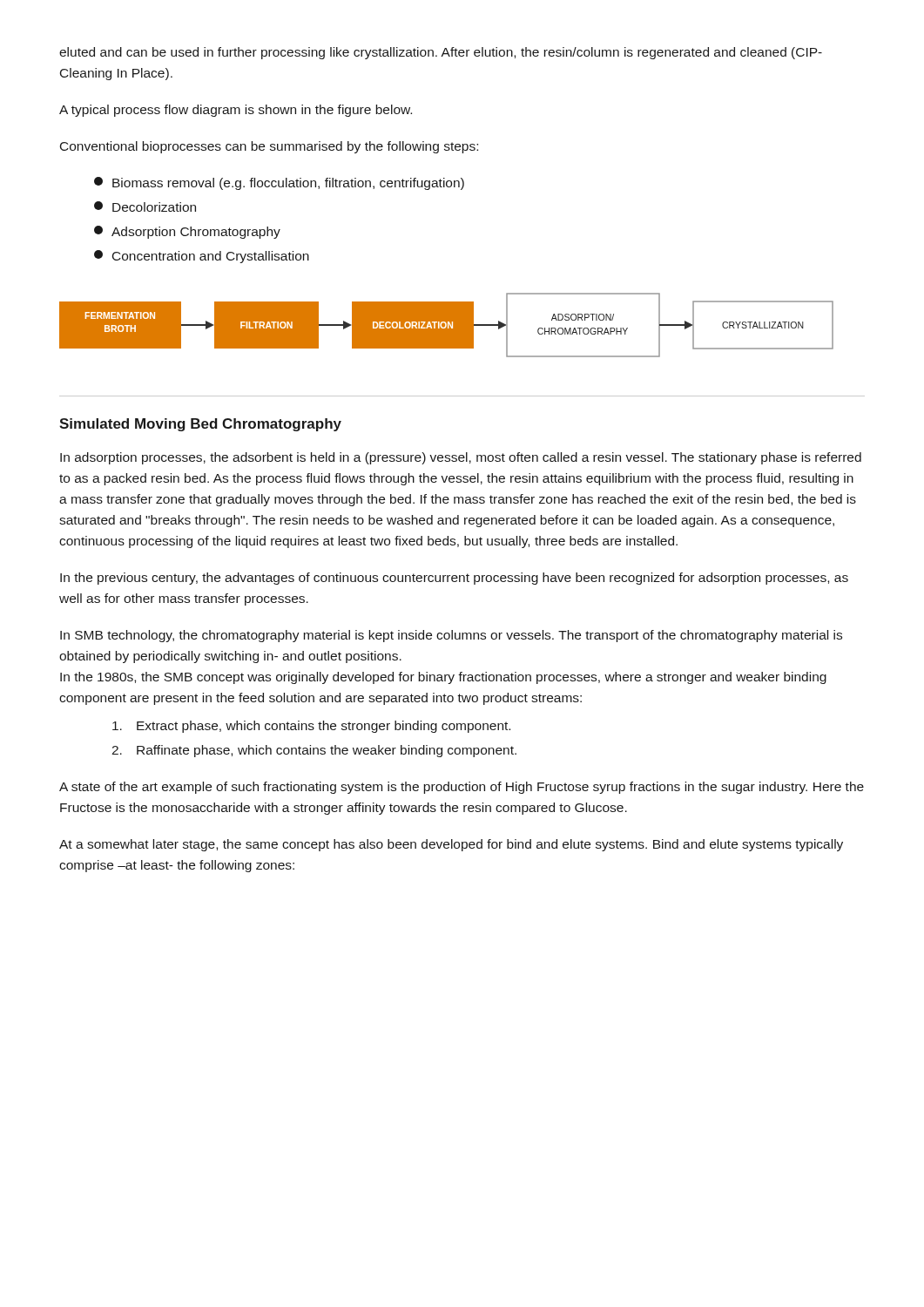Viewport: 924px width, 1307px height.
Task: Select the text block with the text "A typical process flow diagram is shown in"
Action: point(236,109)
